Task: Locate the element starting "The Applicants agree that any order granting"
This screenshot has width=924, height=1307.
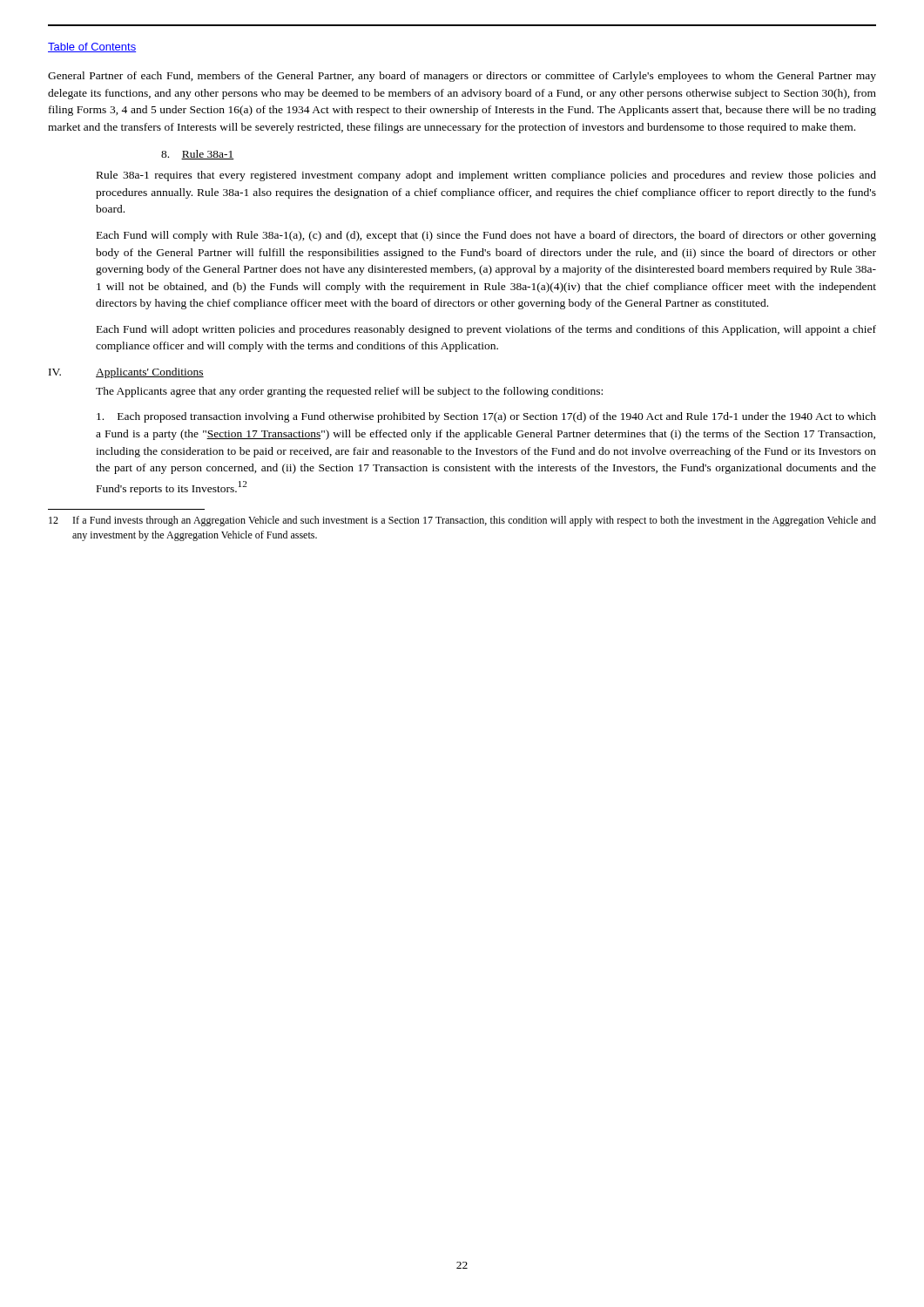Action: point(350,391)
